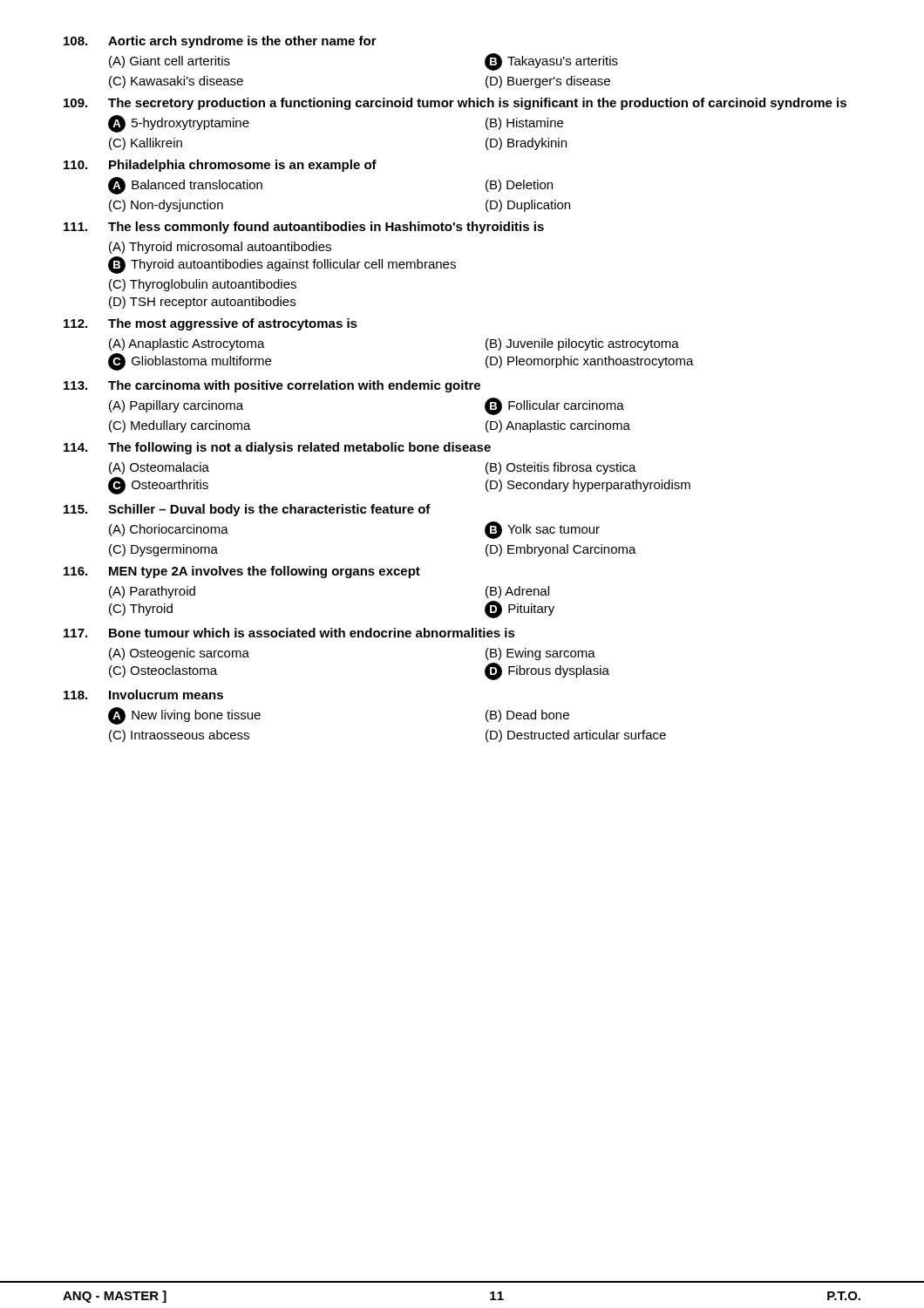
Task: Find the block on this page that starts "112. The most aggressive of"
Action: coord(211,324)
